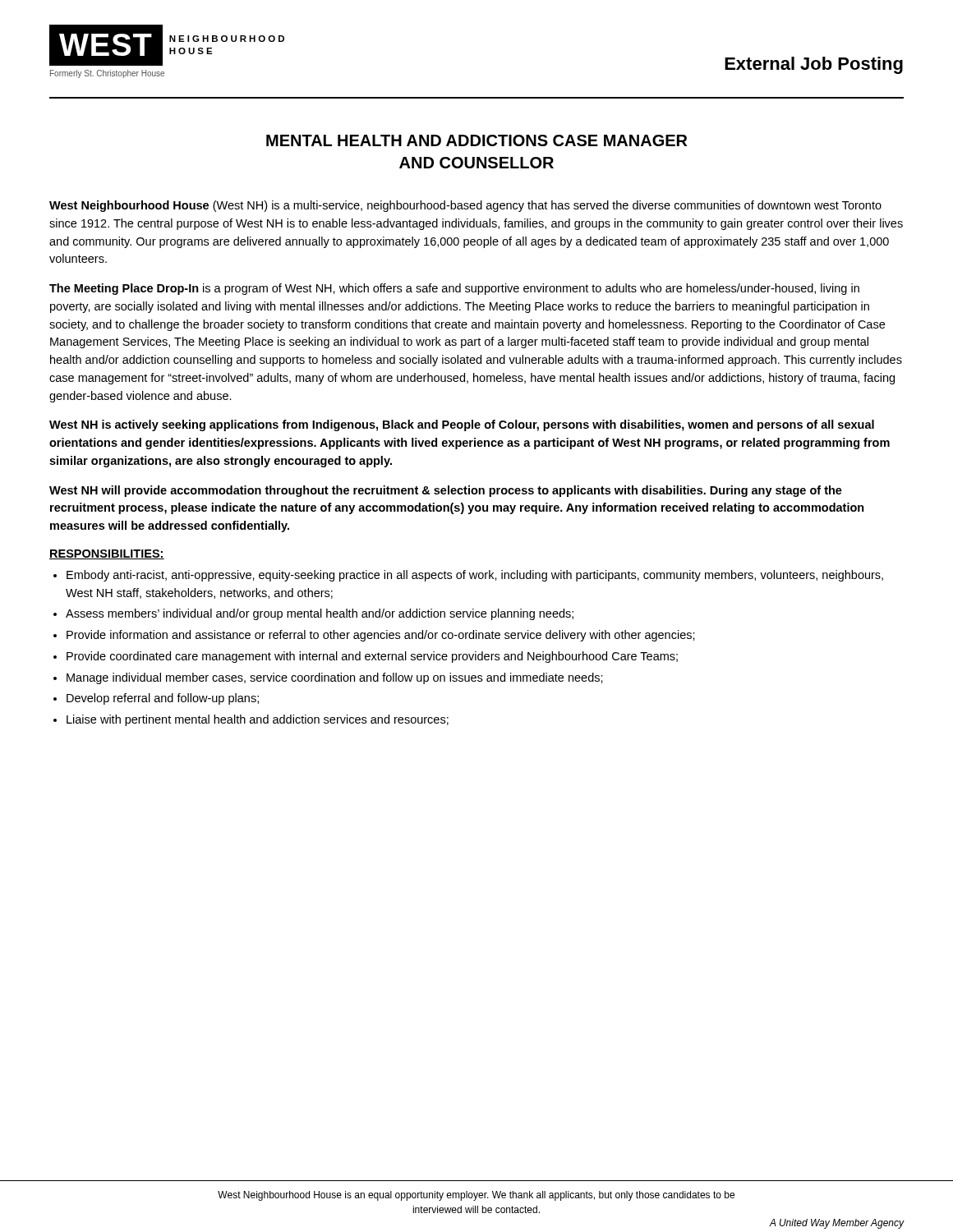
Task: Select the region starting "Provide coordinated care"
Action: pyautogui.click(x=372, y=656)
